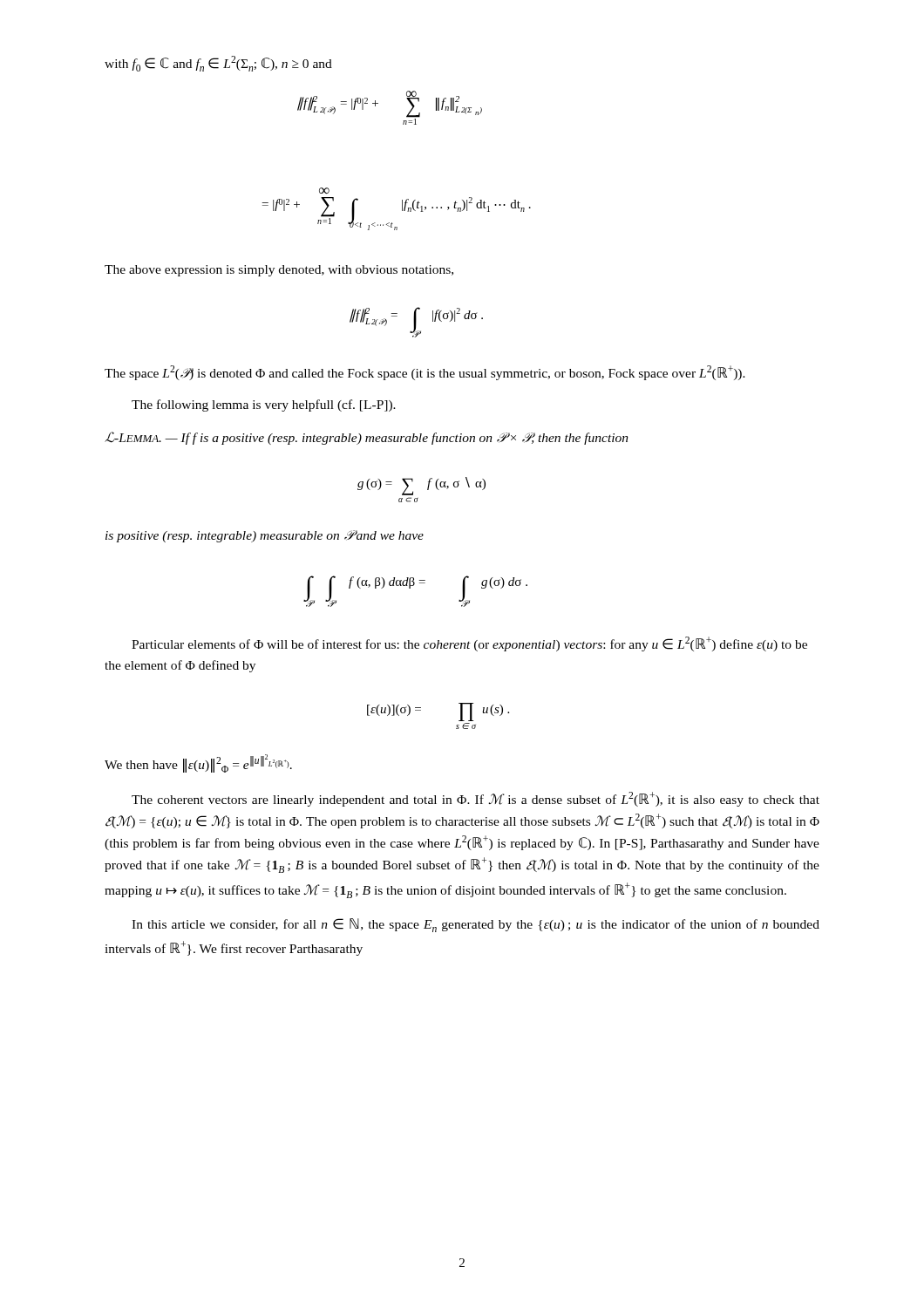Select the text block containing "The above expression is simply"
The image size is (924, 1308).
pyautogui.click(x=279, y=269)
